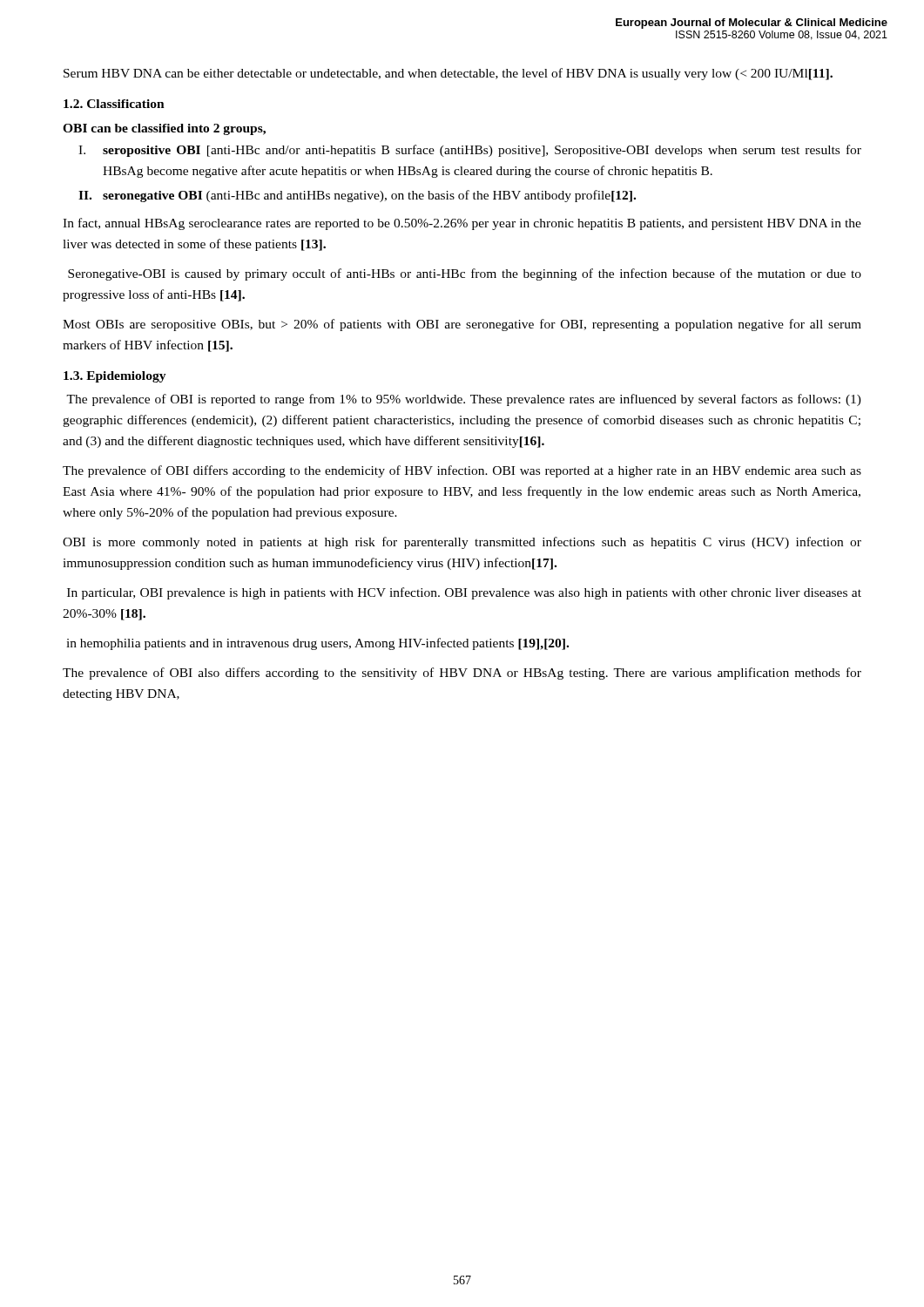Select the text block starting "II. seronegative OBI (anti-HBc and"

click(470, 195)
